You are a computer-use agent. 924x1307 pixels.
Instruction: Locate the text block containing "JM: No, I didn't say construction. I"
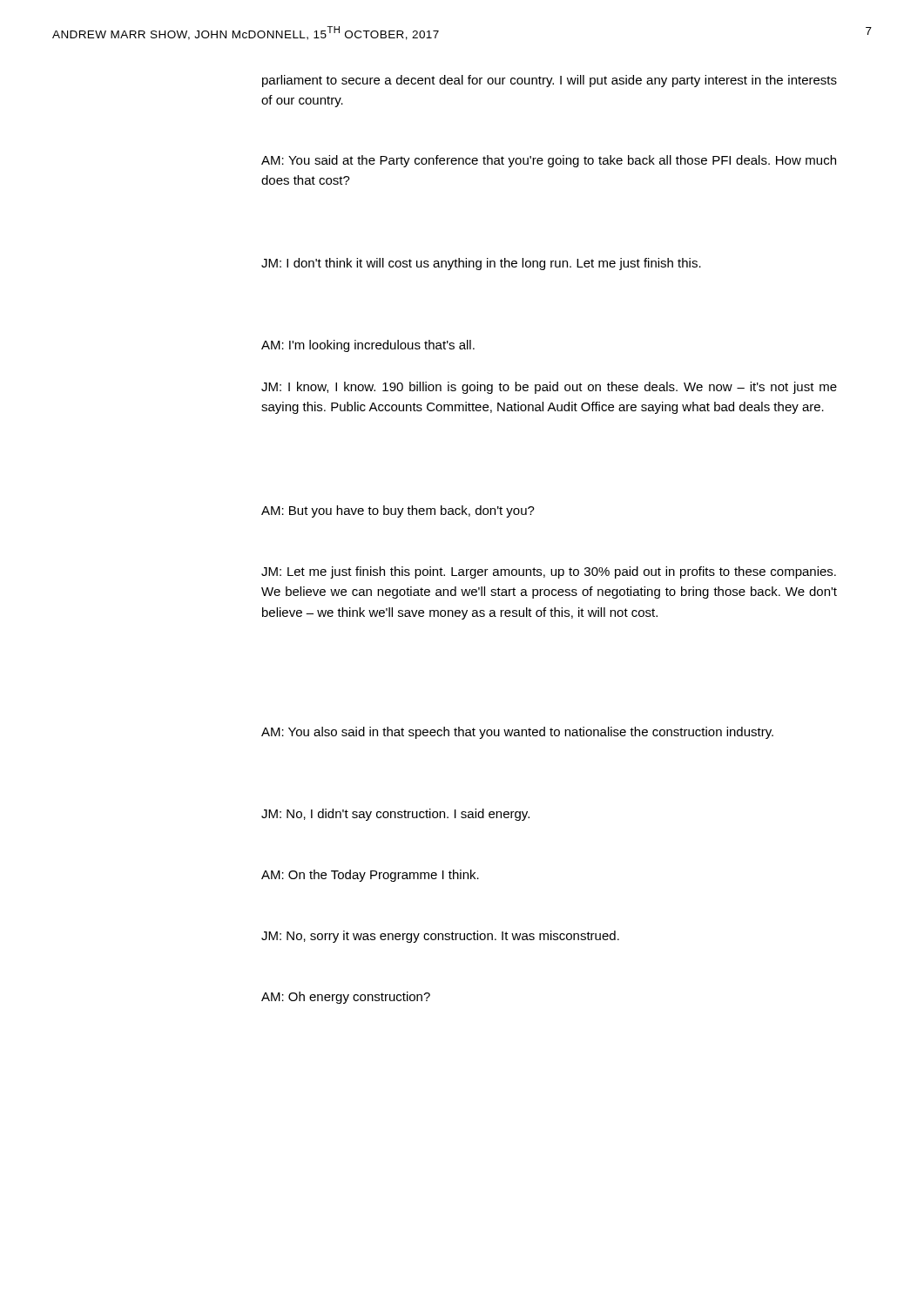(x=396, y=813)
